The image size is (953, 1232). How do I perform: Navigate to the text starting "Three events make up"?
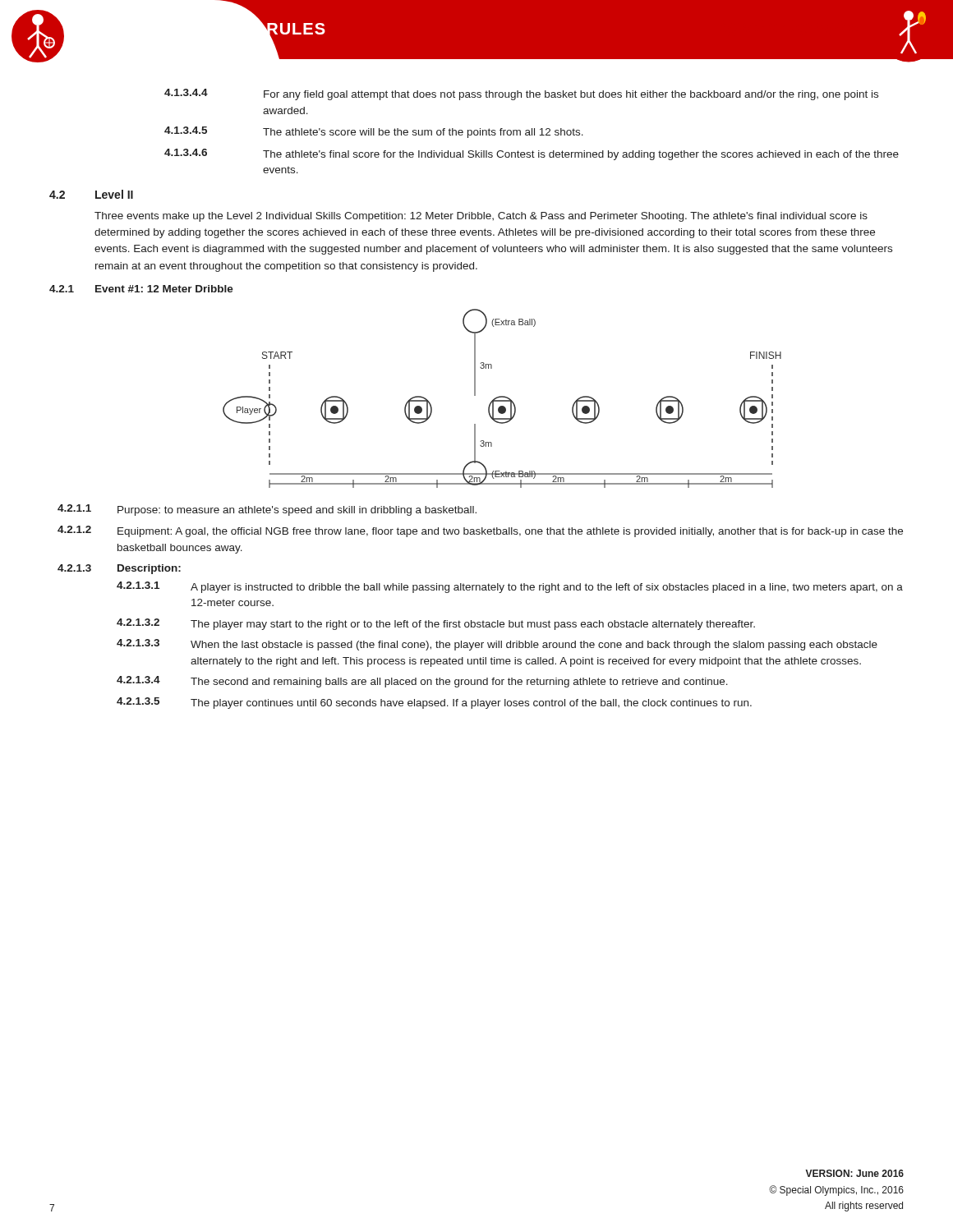[x=494, y=240]
